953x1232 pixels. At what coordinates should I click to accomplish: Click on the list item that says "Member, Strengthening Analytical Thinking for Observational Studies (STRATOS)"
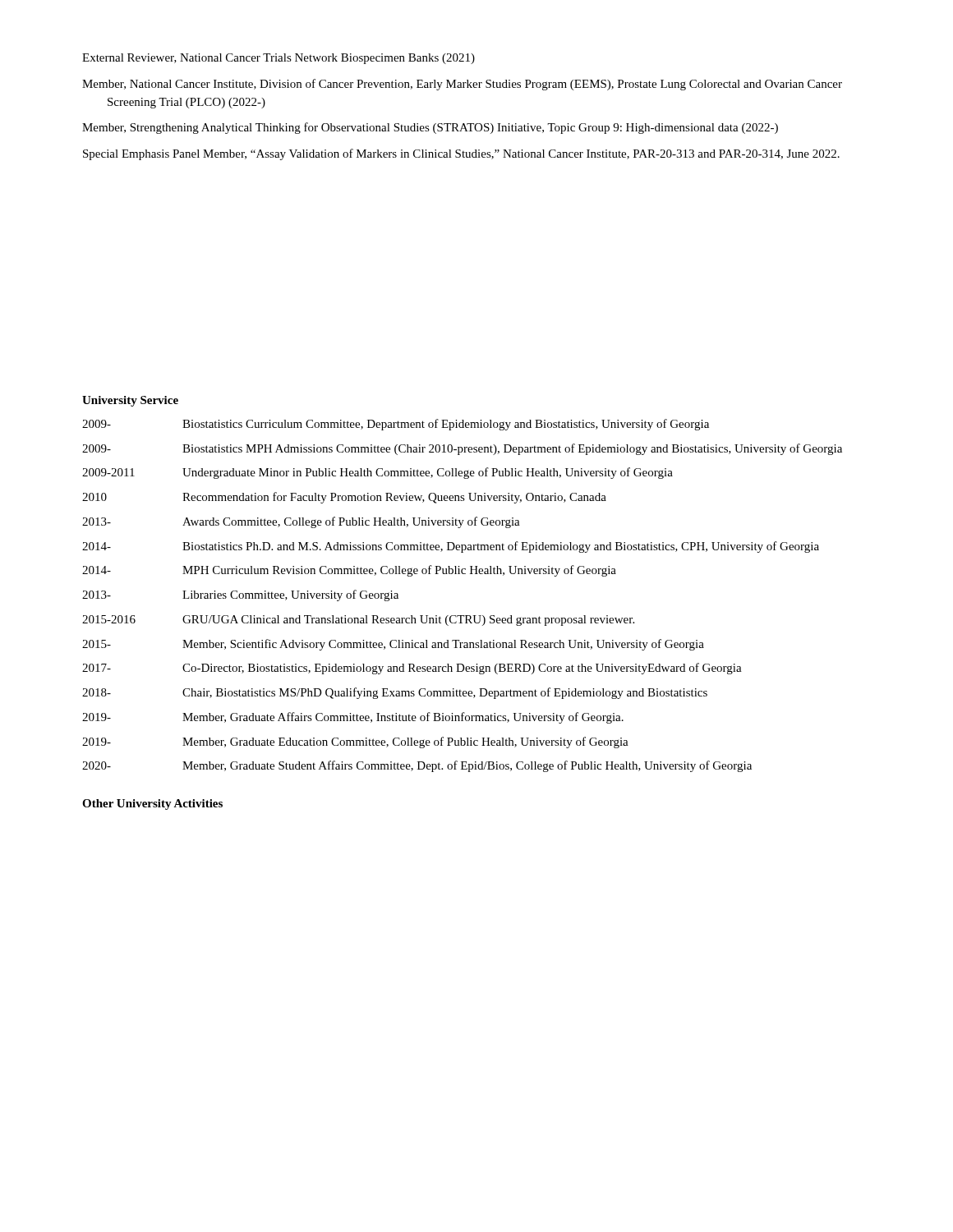pos(430,128)
